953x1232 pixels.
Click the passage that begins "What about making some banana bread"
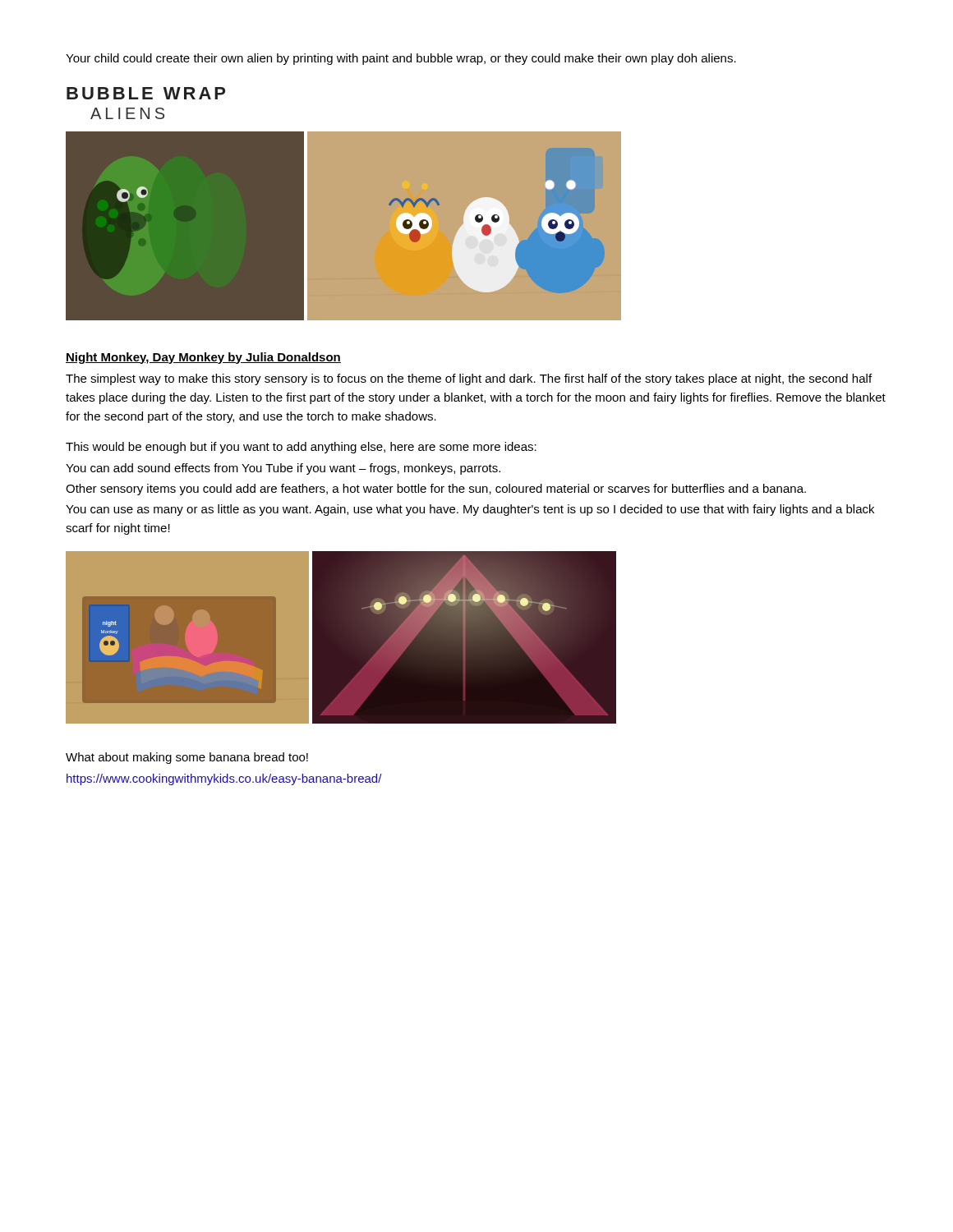point(187,756)
